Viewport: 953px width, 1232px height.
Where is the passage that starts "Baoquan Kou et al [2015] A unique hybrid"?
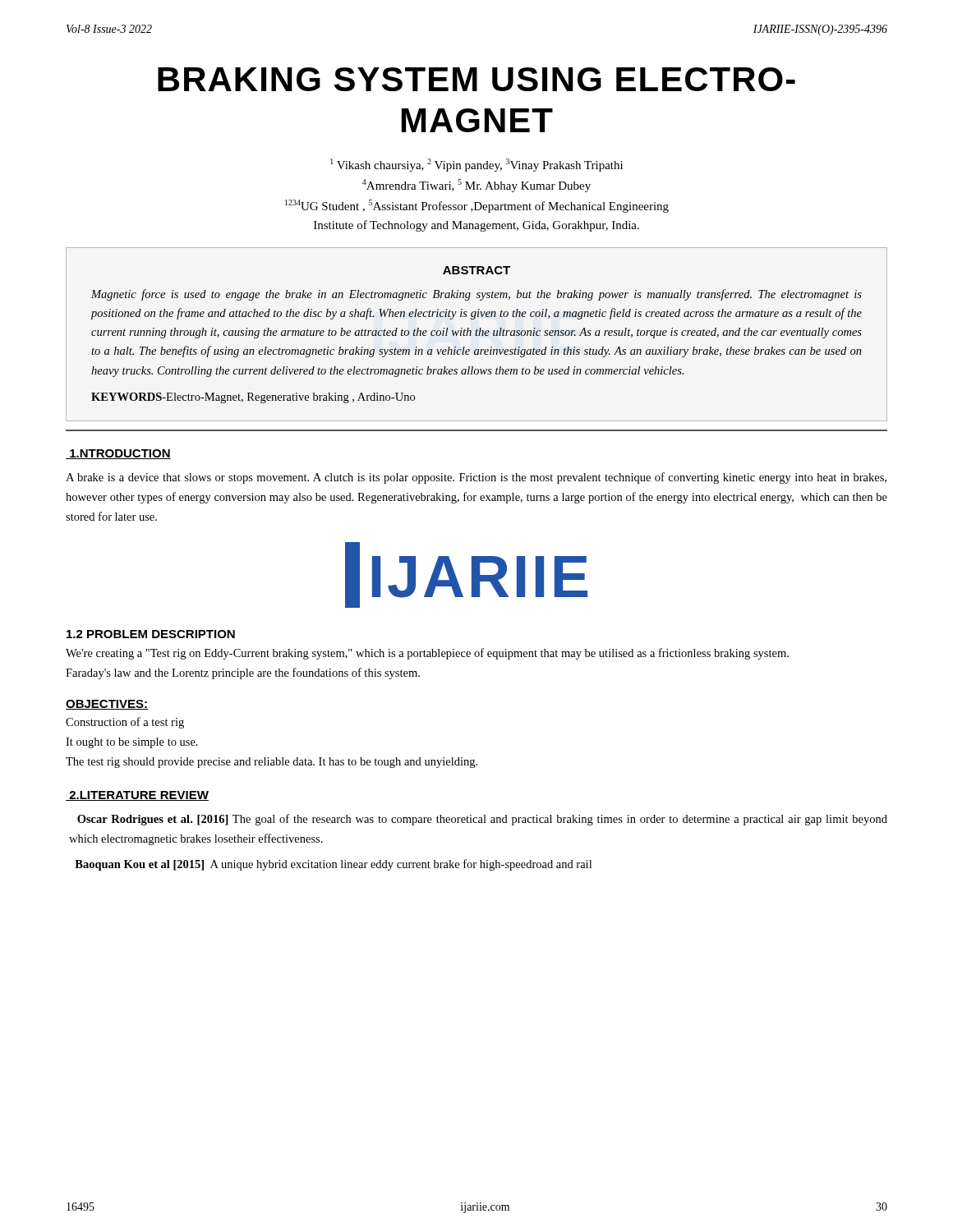click(331, 864)
